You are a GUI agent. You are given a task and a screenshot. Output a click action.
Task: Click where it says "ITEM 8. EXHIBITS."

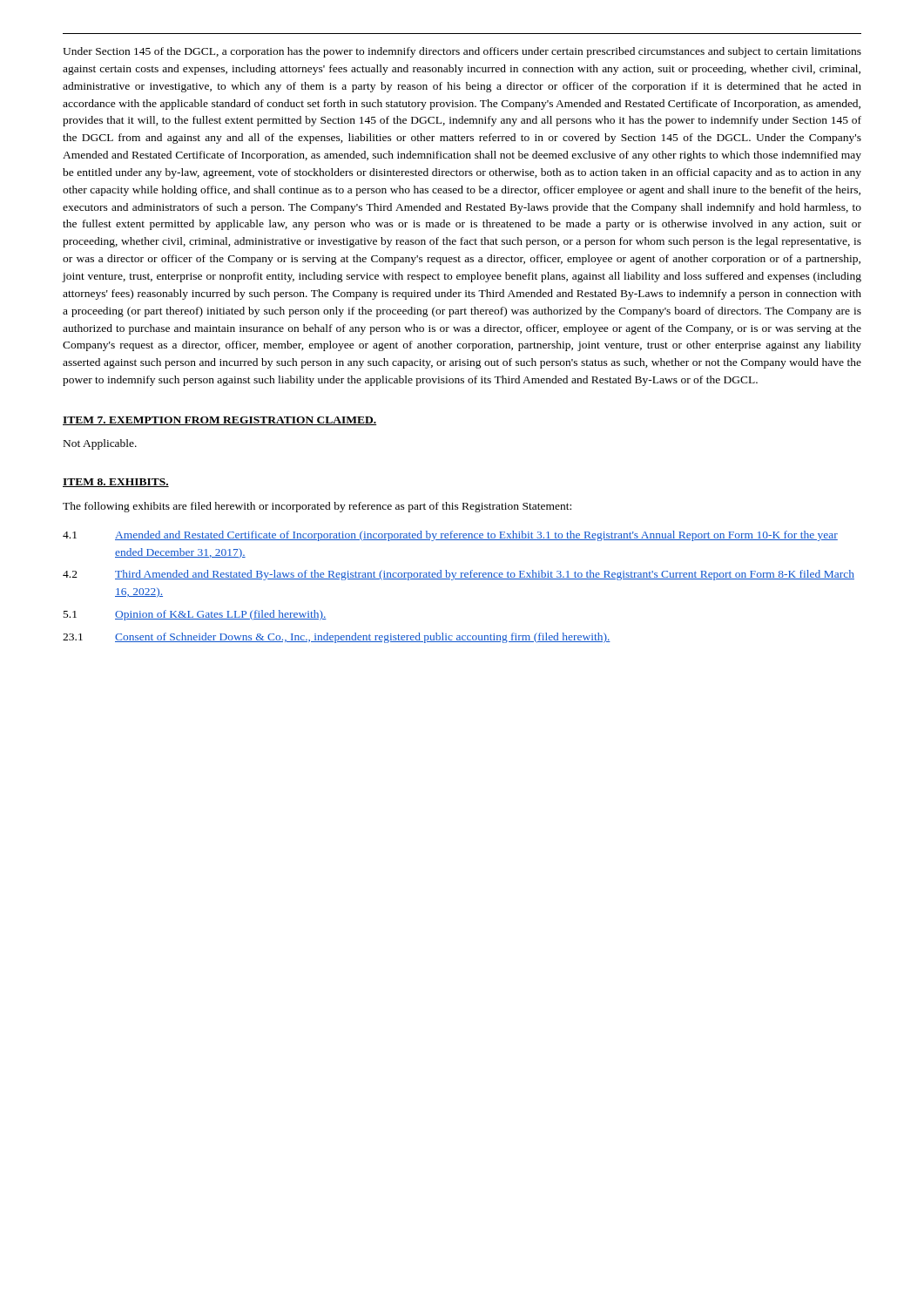tap(116, 482)
